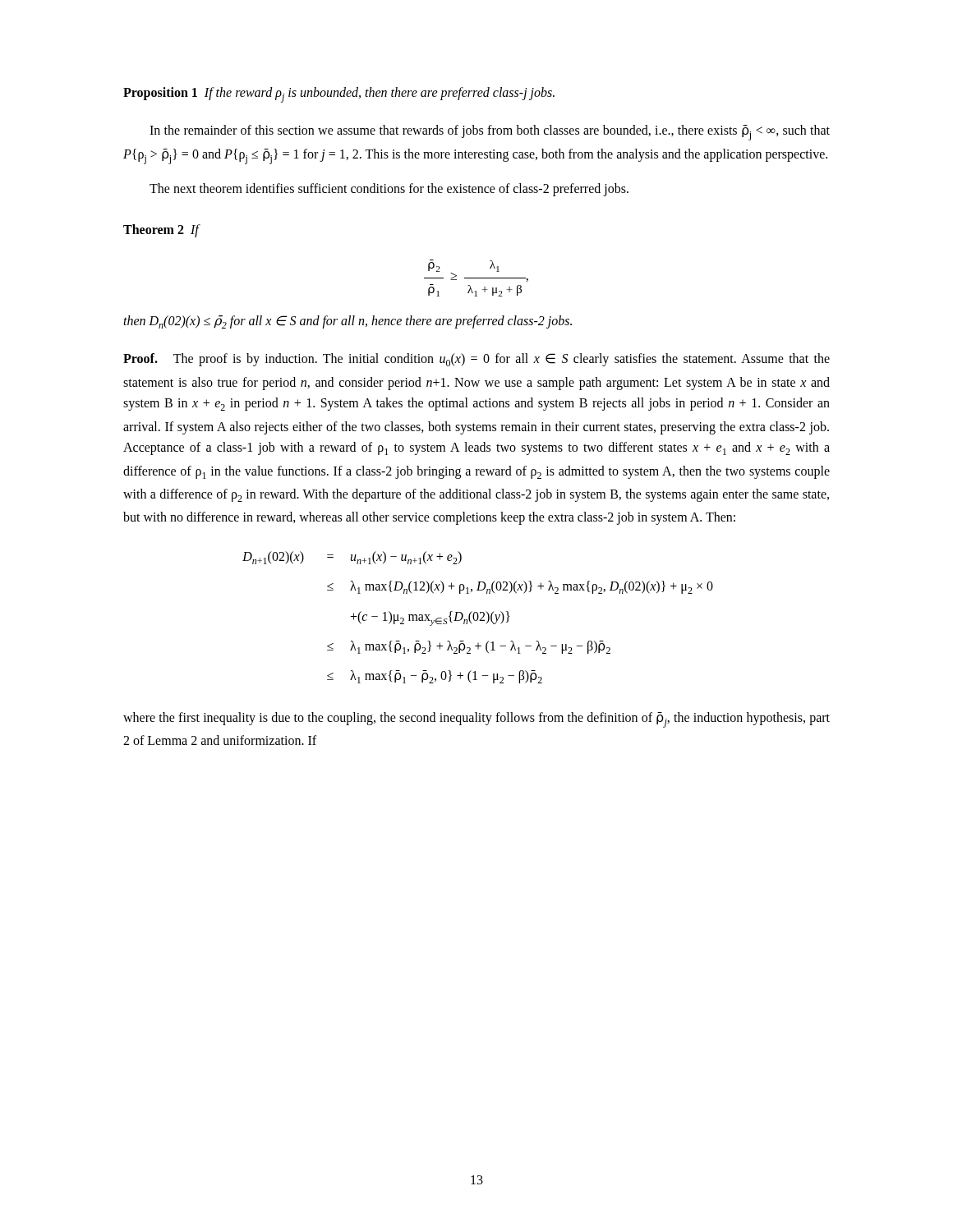Image resolution: width=953 pixels, height=1232 pixels.
Task: Locate the region starting "Proposition 1 If the reward ρj is unbounded,"
Action: click(x=339, y=94)
